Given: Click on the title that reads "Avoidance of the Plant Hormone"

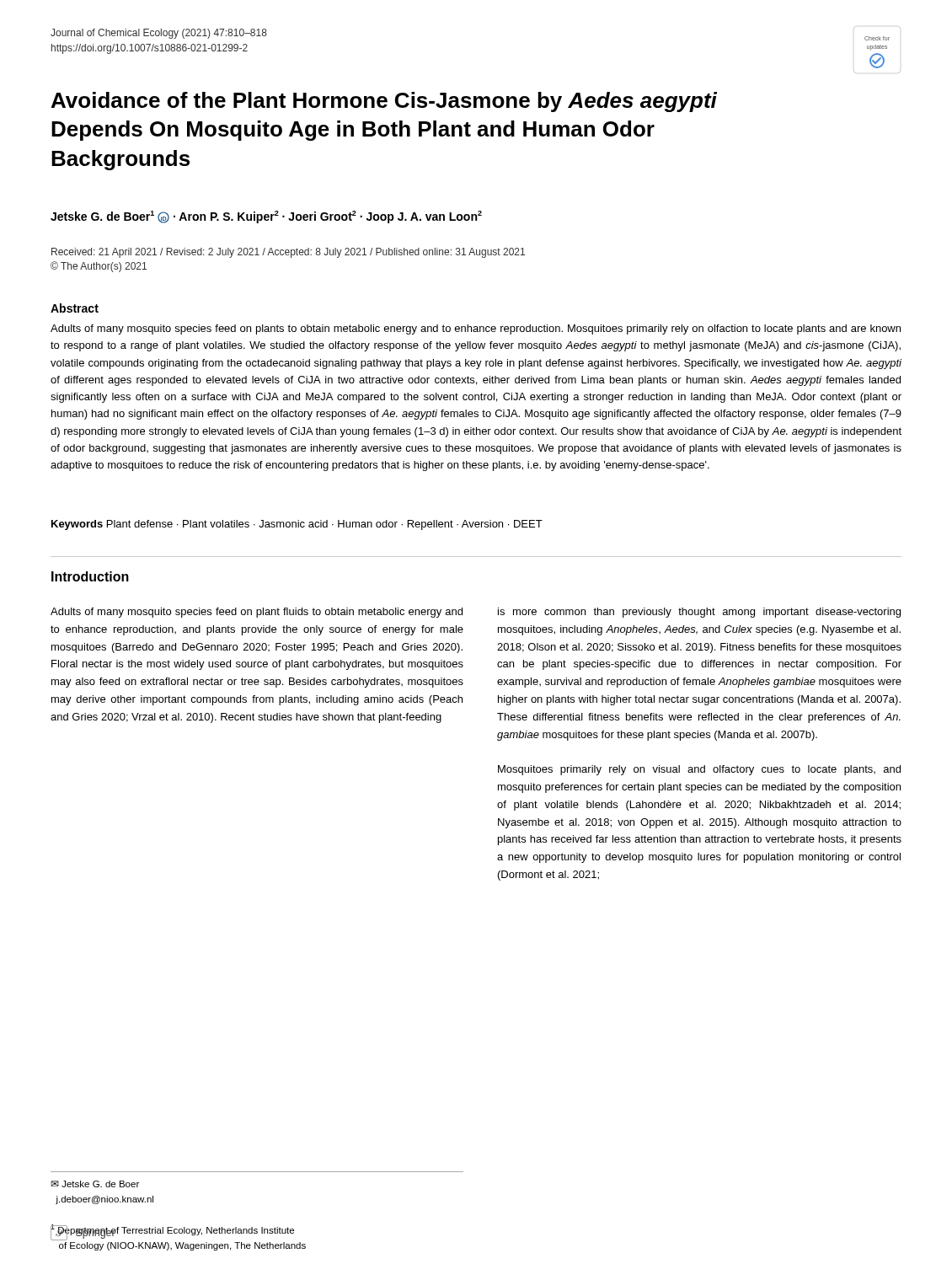Looking at the screenshot, I should [x=384, y=129].
